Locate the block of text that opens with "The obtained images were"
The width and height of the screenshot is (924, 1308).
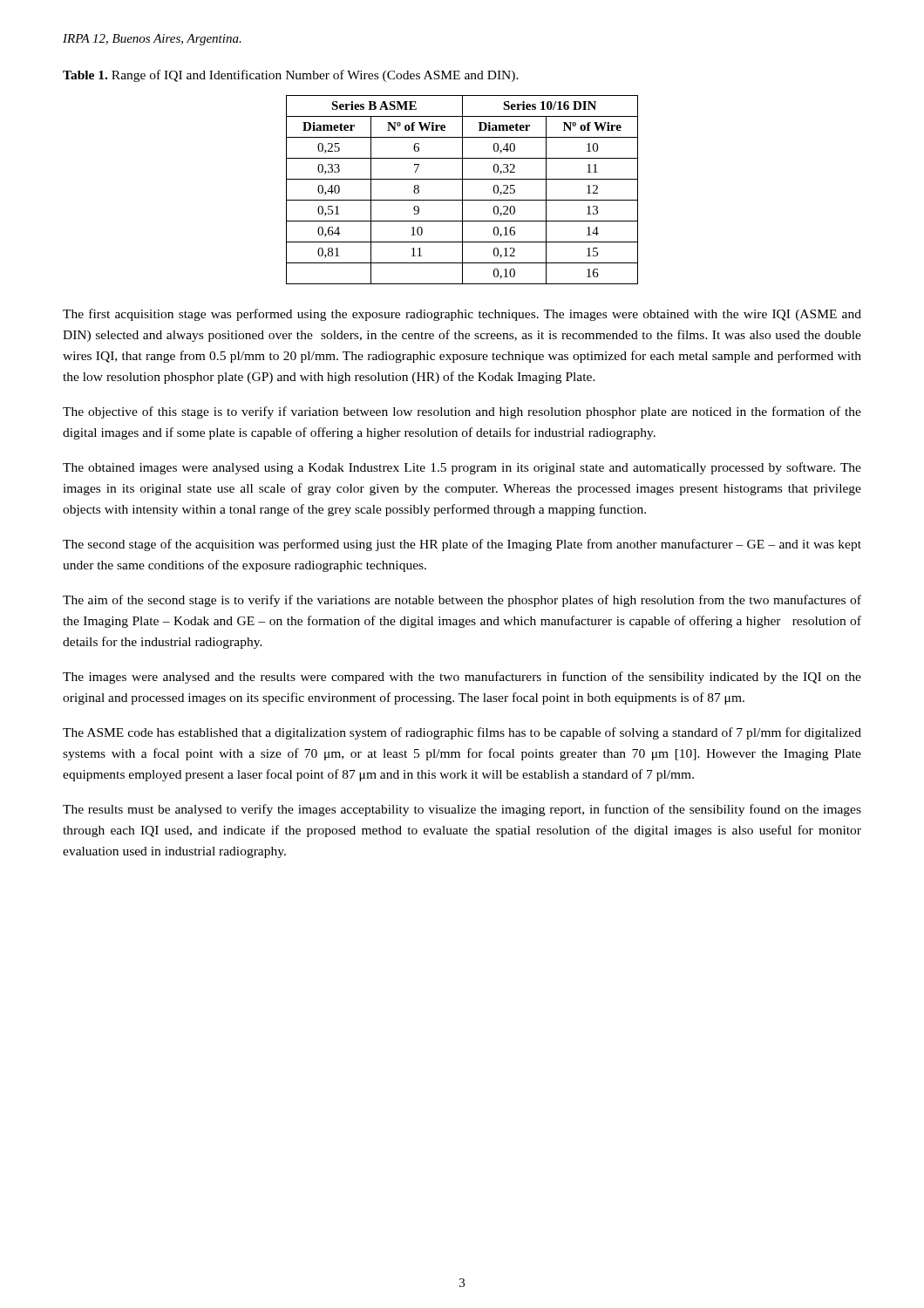pos(462,488)
